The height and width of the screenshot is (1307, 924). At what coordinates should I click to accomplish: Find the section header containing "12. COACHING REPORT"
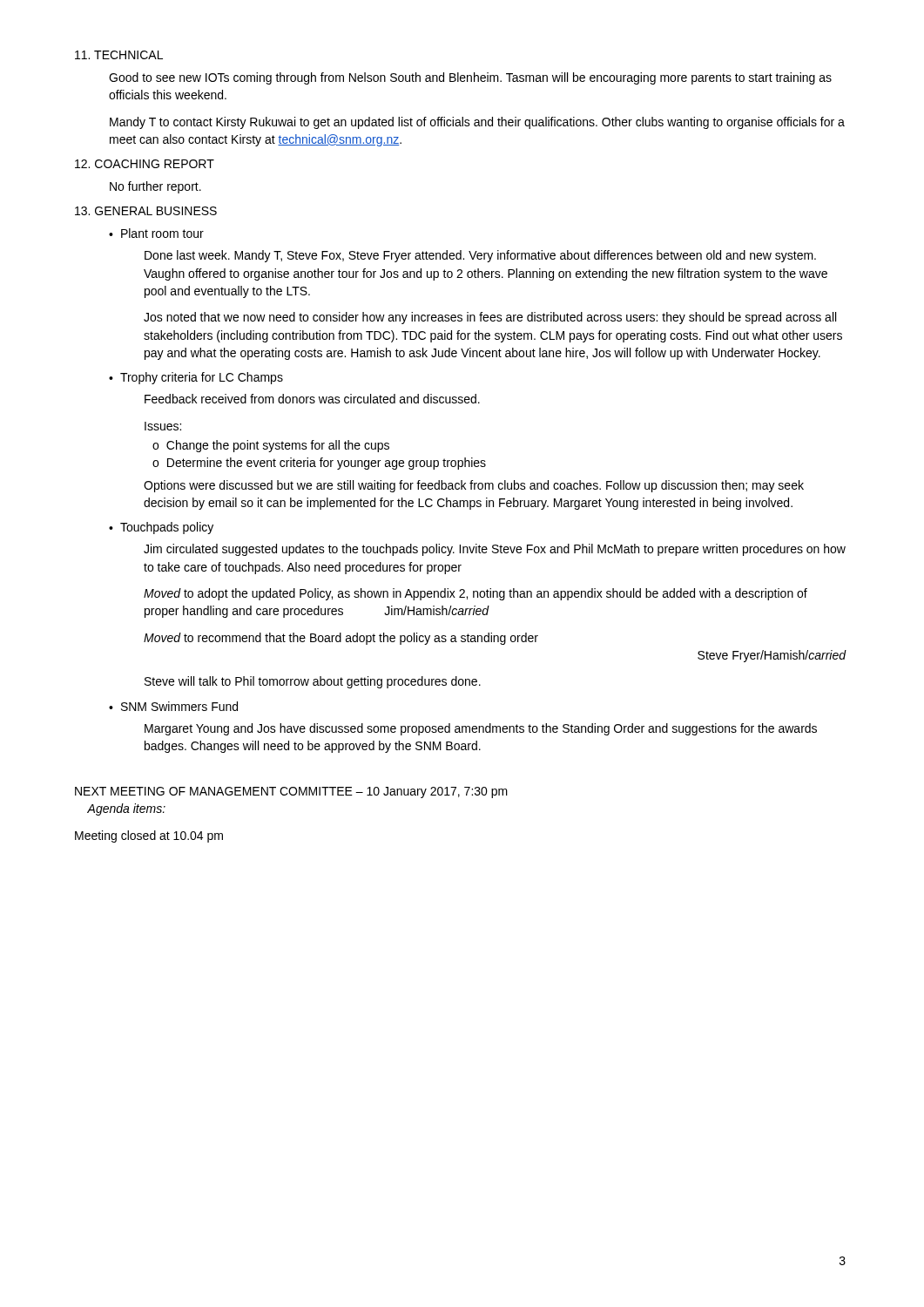[144, 164]
